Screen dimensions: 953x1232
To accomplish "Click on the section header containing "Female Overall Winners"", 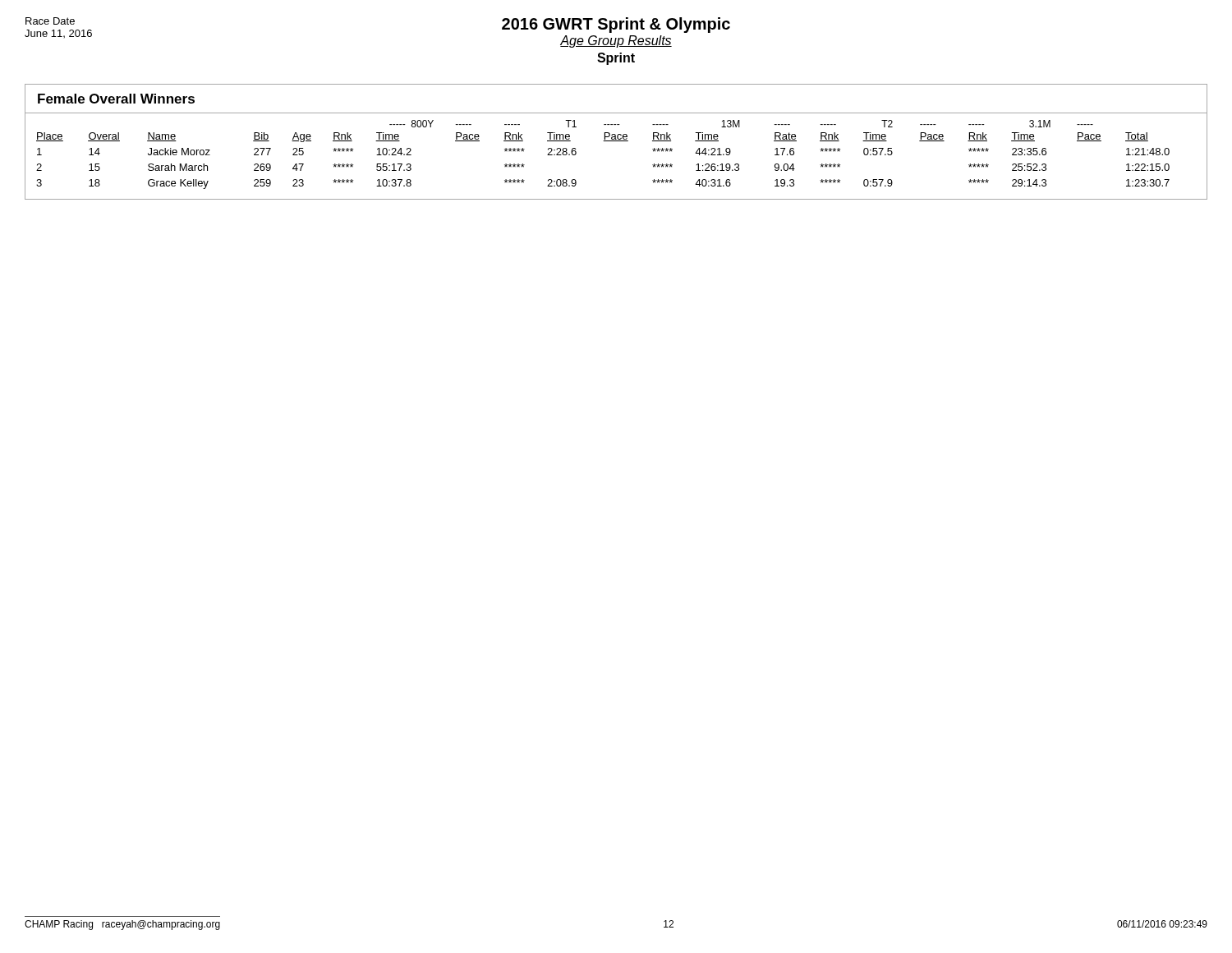I will point(116,99).
